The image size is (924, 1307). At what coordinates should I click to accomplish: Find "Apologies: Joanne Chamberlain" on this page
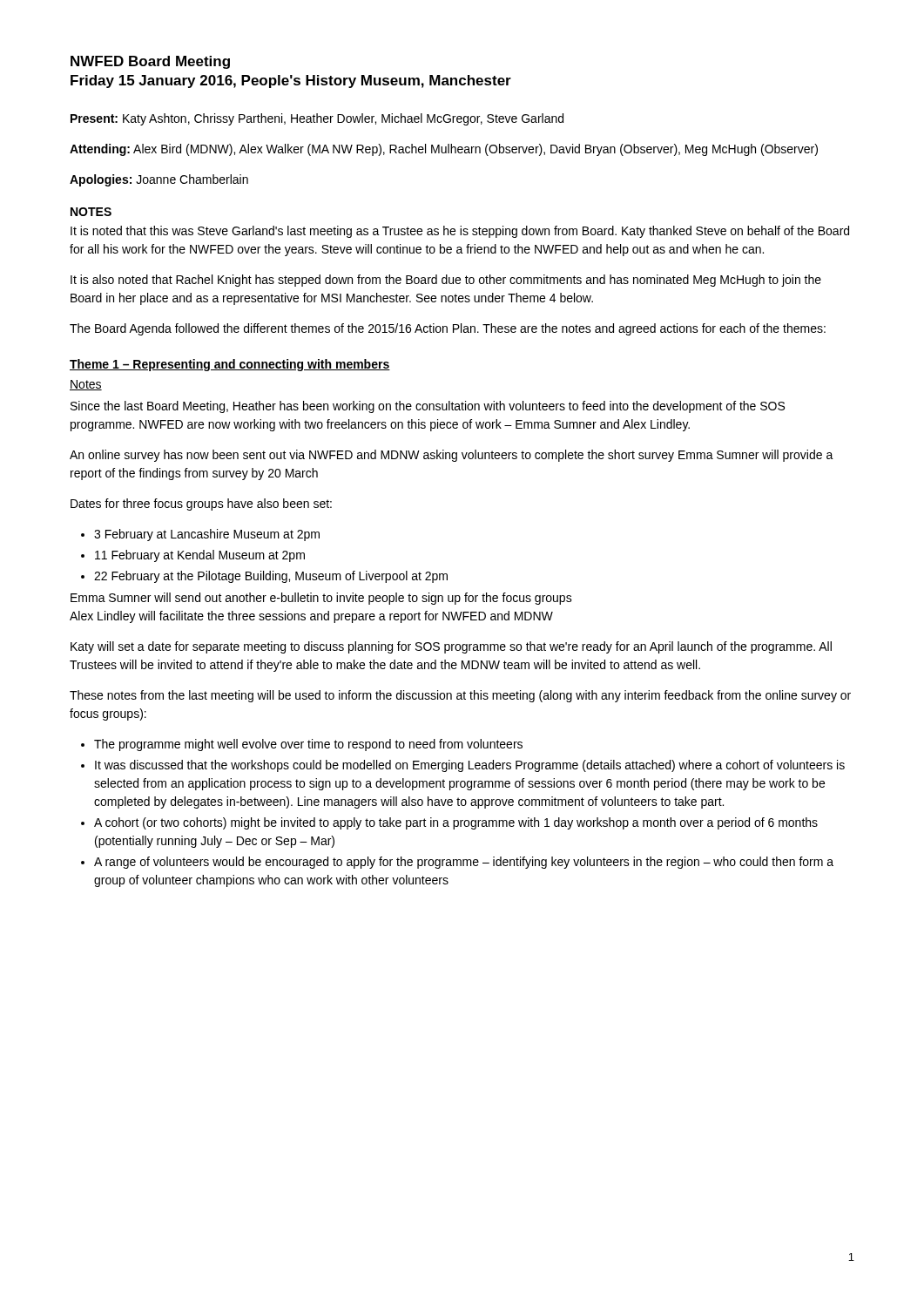(159, 180)
